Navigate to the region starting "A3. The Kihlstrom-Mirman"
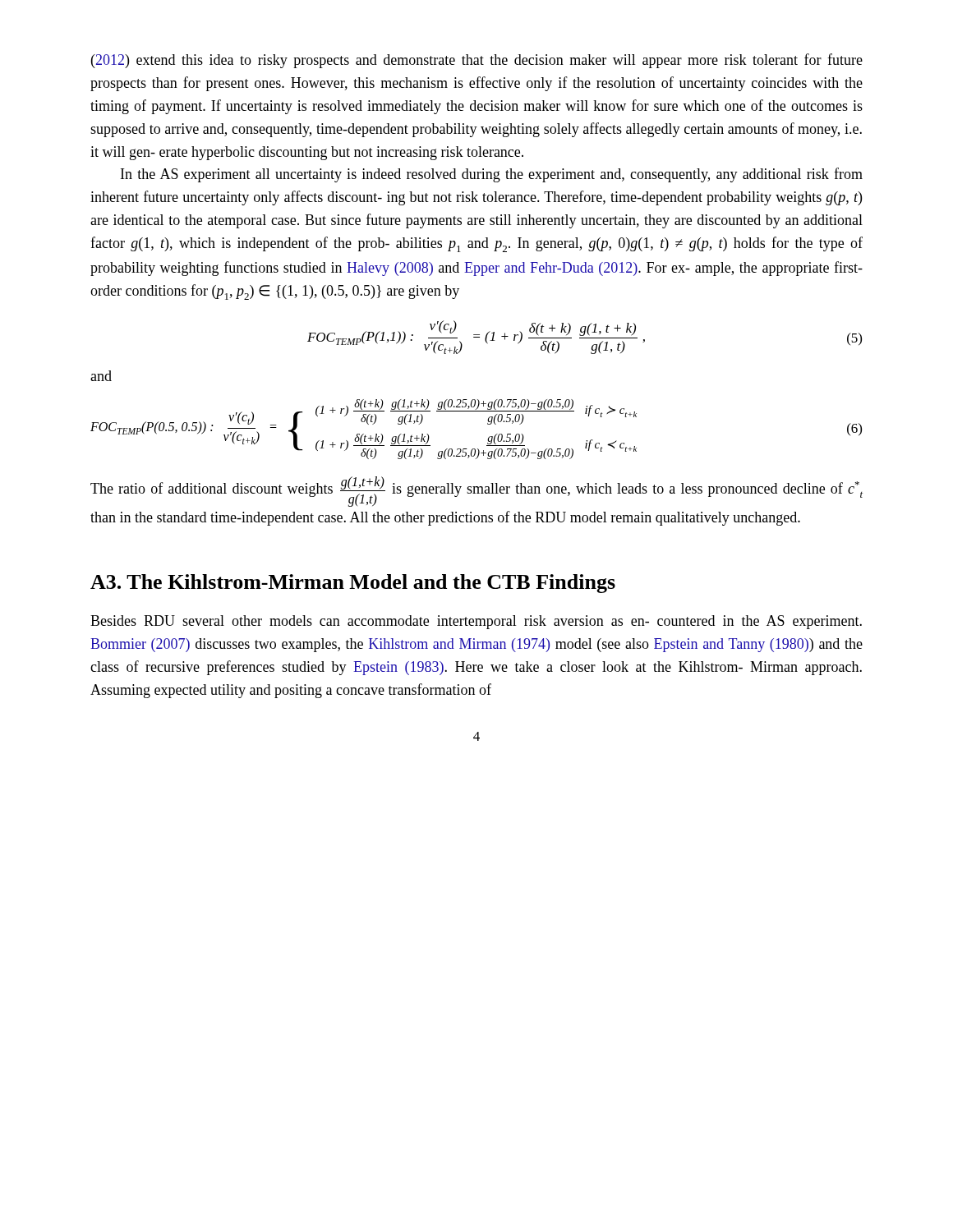 click(476, 582)
